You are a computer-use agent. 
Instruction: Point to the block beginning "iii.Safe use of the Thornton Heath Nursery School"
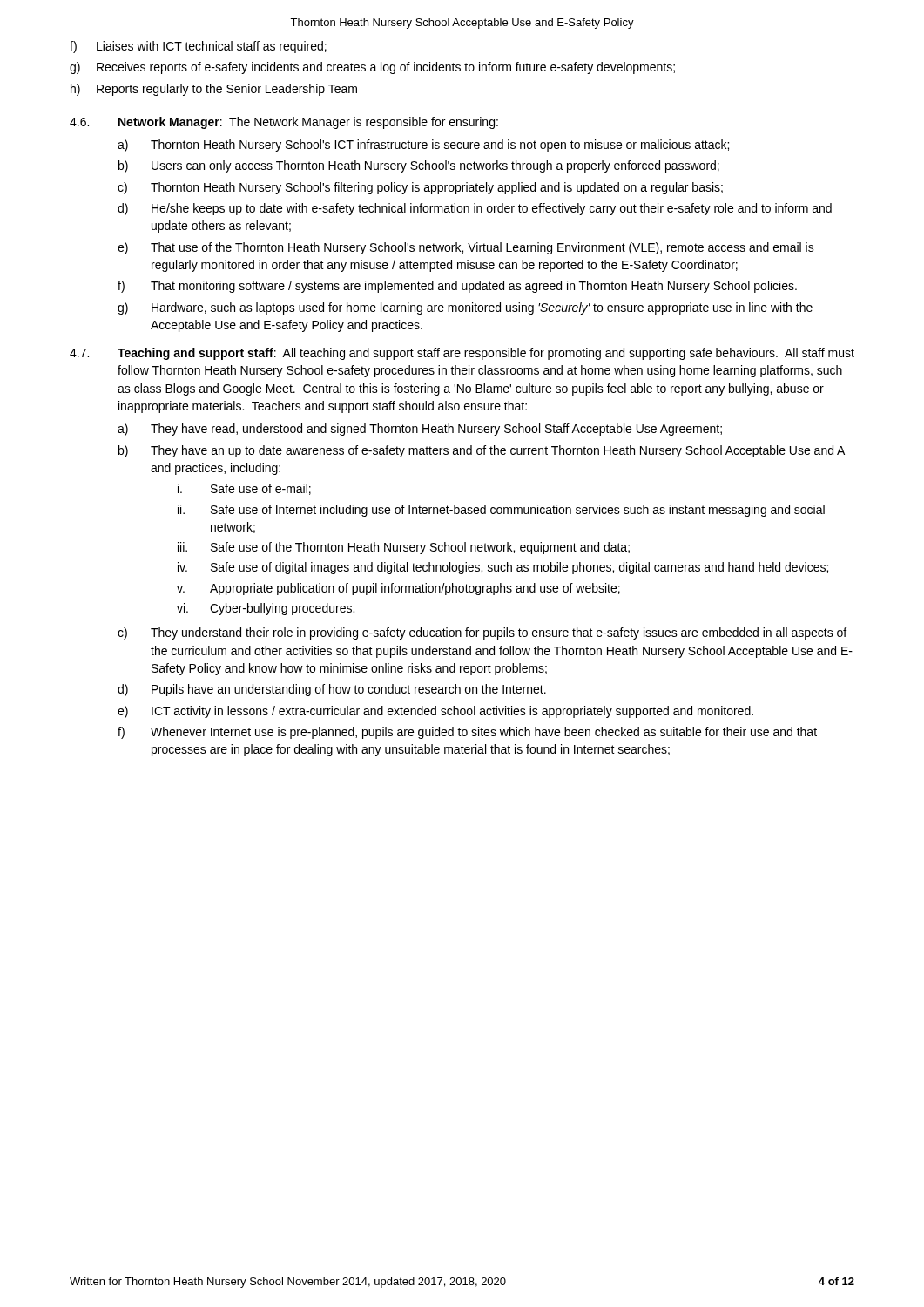click(404, 547)
